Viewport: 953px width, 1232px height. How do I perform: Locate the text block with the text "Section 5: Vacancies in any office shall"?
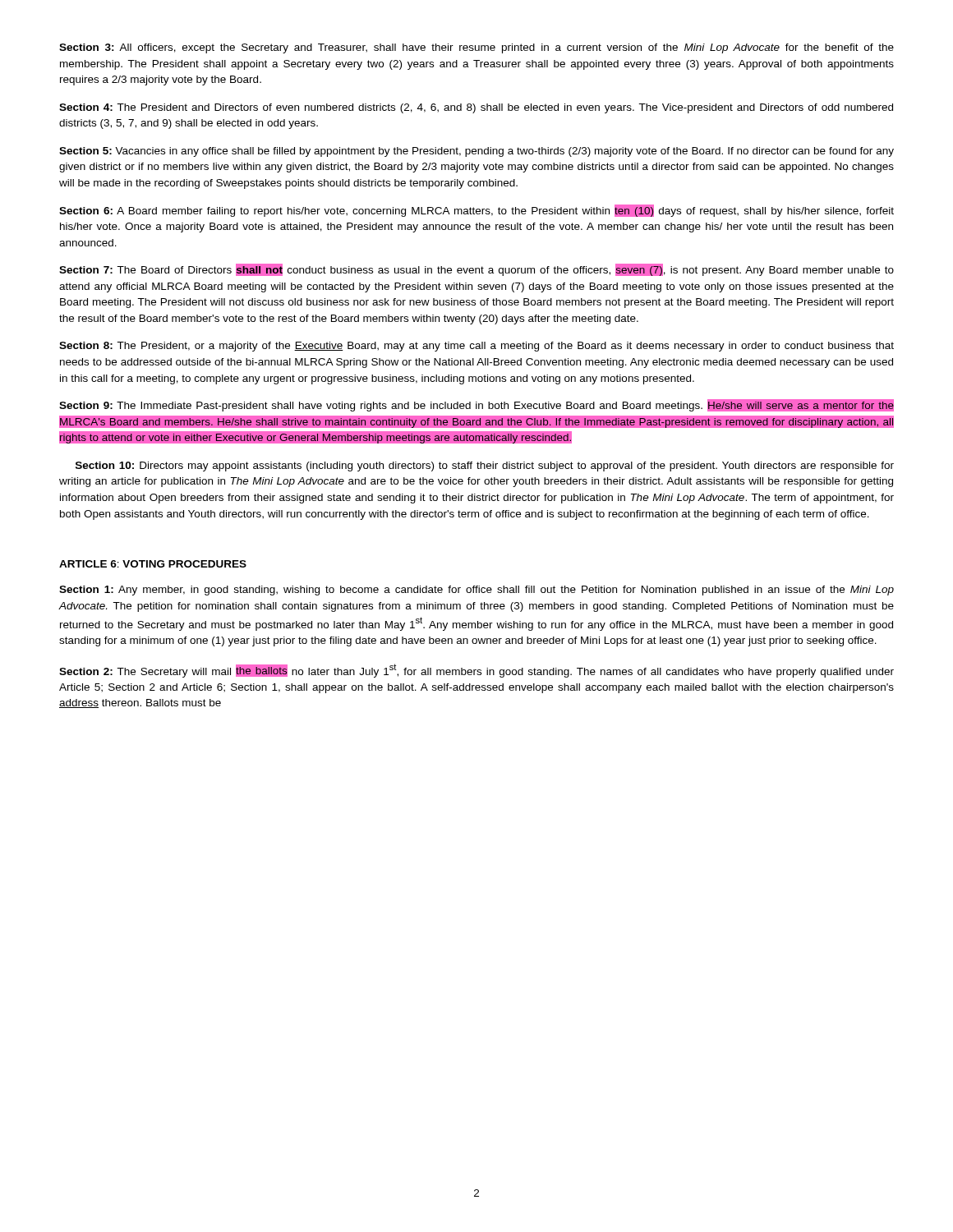(476, 167)
